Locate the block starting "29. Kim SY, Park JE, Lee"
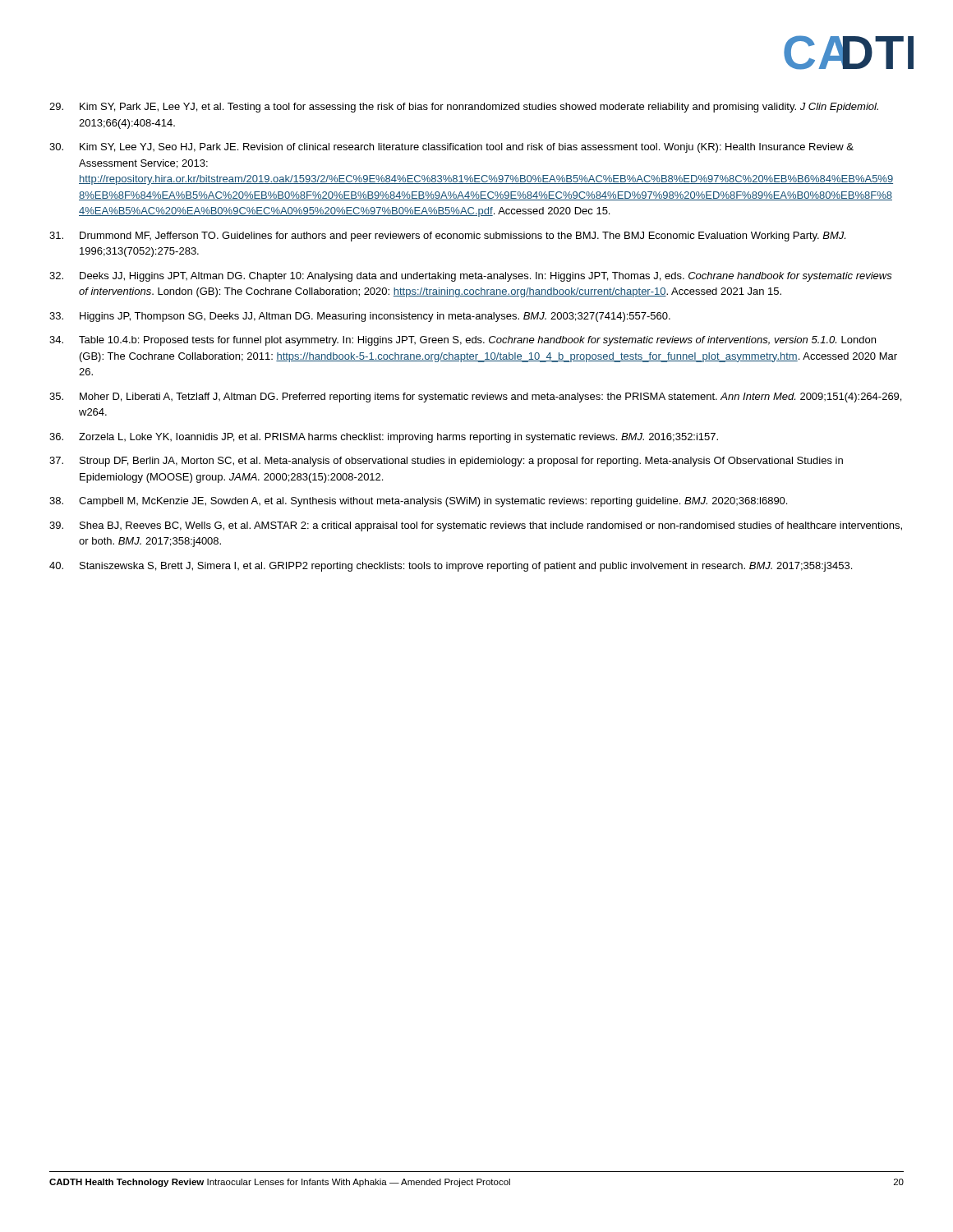 point(476,115)
